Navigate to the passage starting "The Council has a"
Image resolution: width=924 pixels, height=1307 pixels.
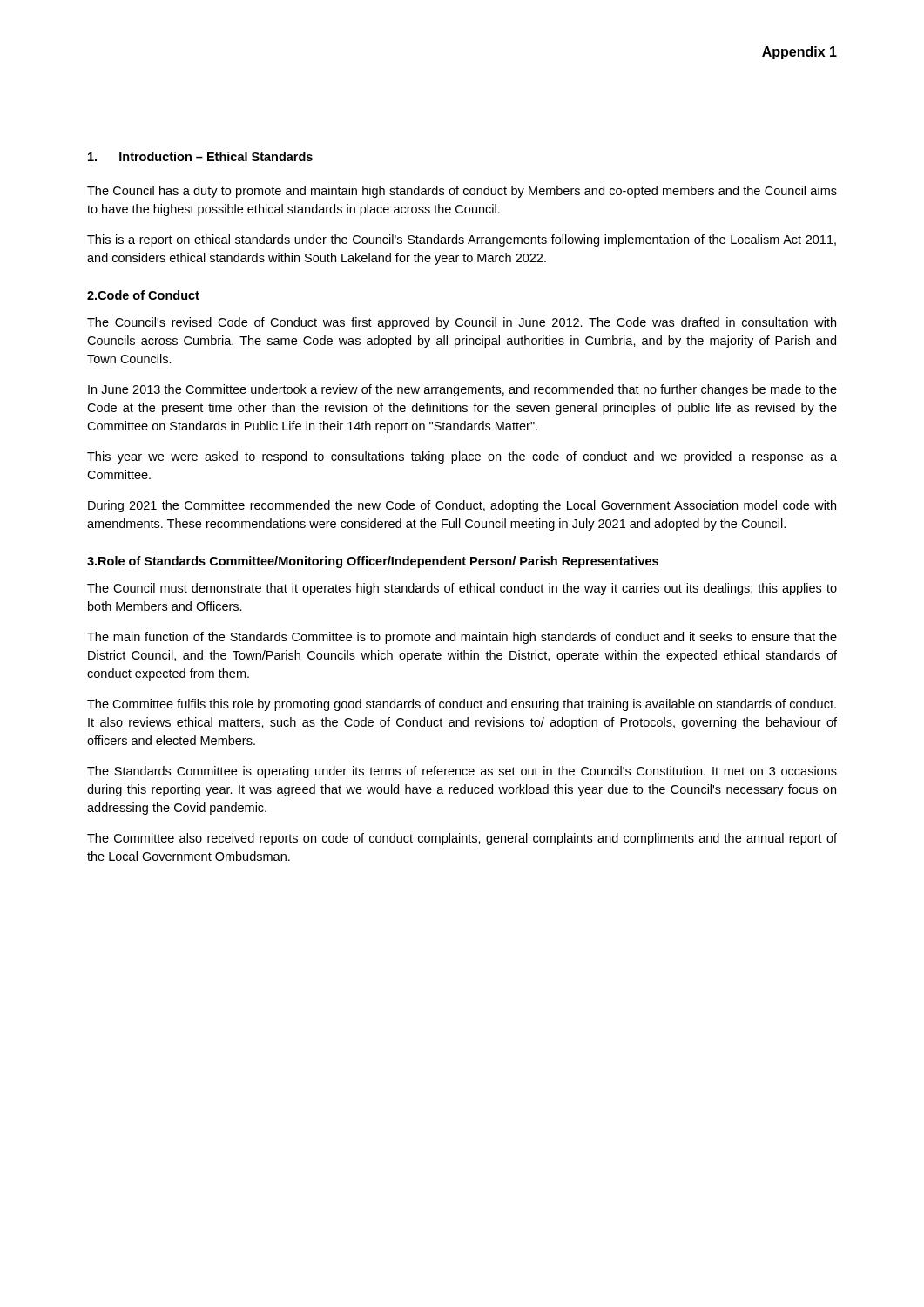(x=462, y=200)
